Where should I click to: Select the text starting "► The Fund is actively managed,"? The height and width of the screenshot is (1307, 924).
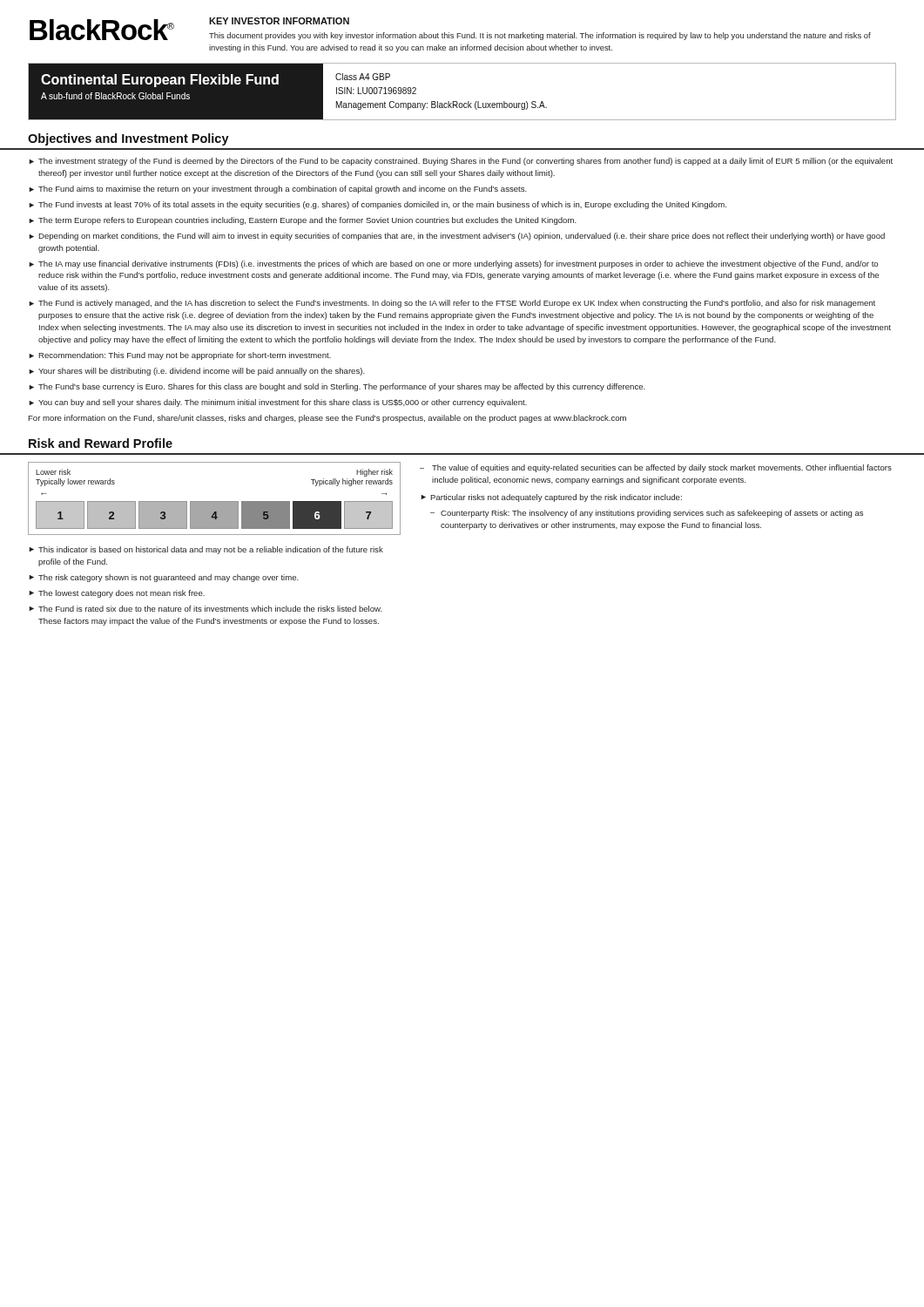click(462, 322)
